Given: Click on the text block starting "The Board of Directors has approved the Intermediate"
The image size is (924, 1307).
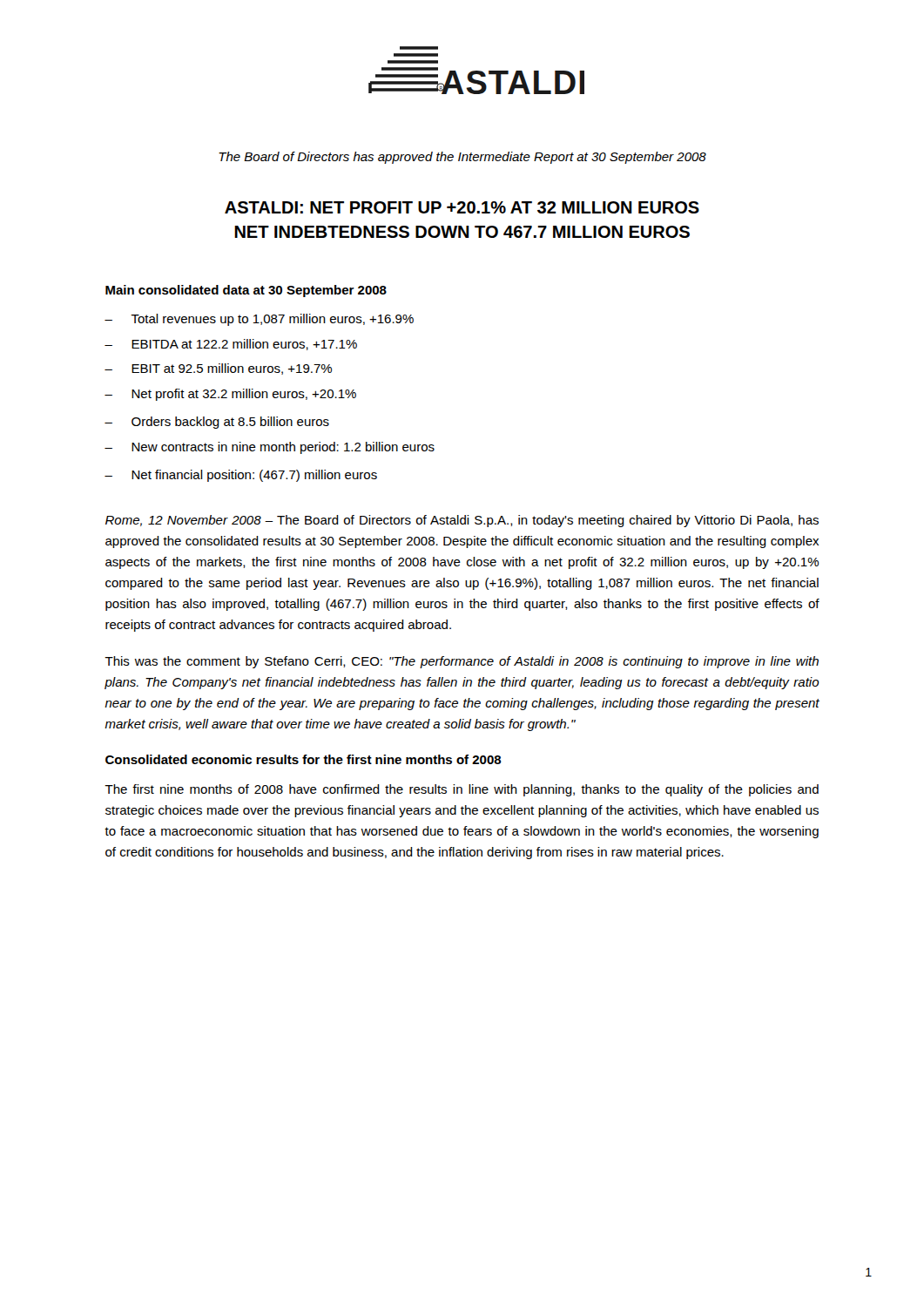Looking at the screenshot, I should tap(462, 156).
